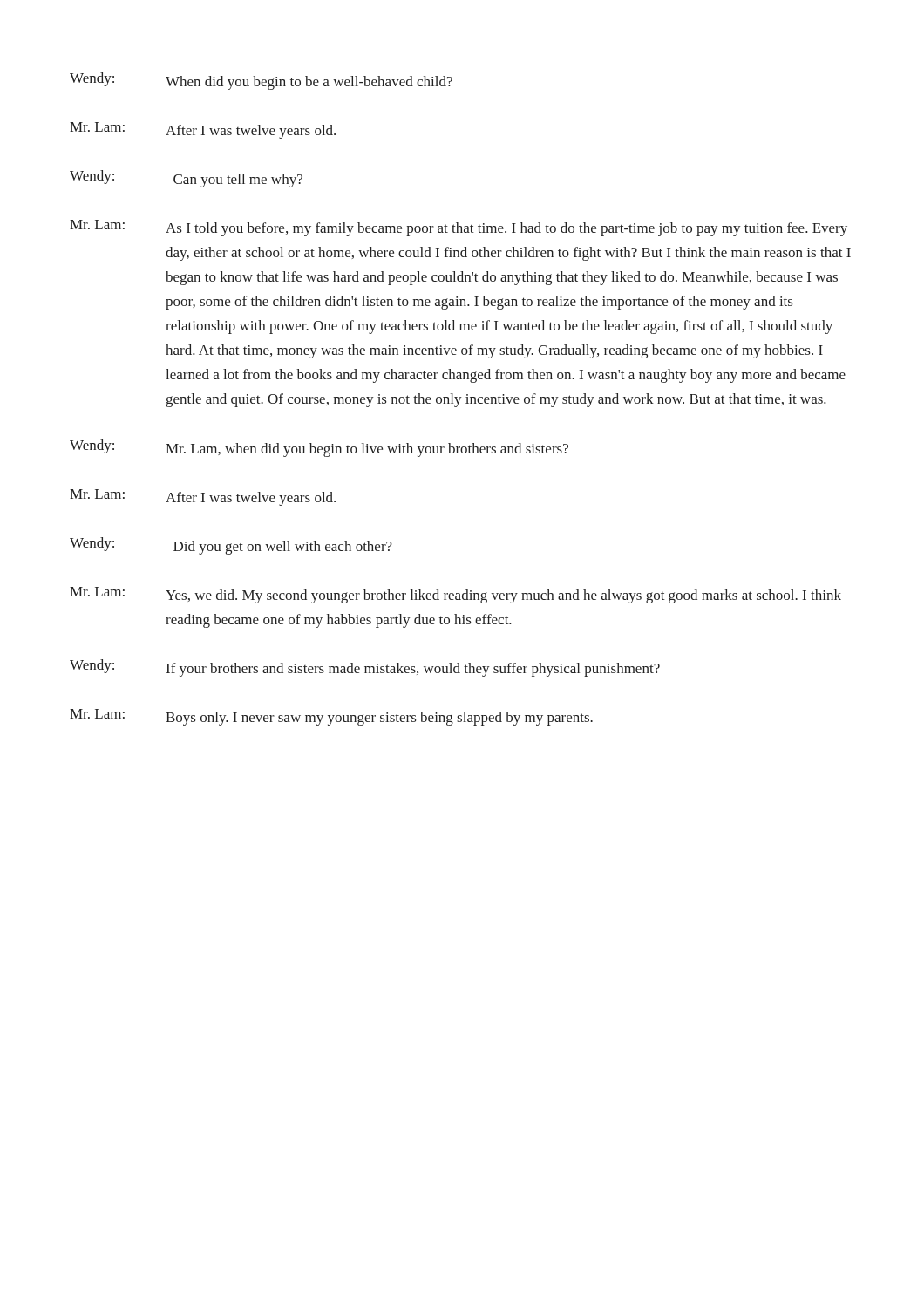Screen dimensions: 1308x924
Task: Click on the text block that reads "Wendy: Did you get on well with each"
Action: point(231,546)
